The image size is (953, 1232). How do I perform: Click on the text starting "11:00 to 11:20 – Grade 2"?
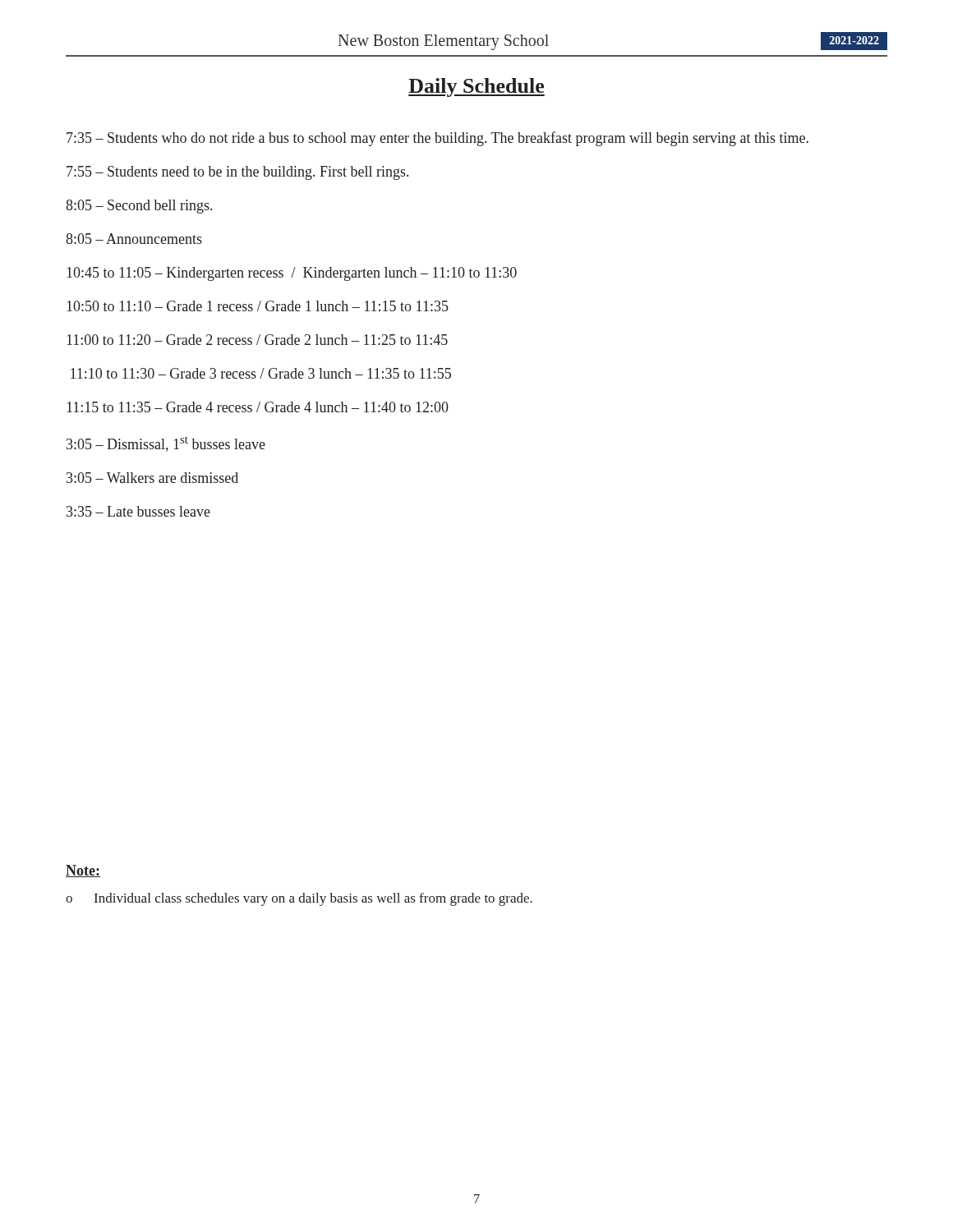(x=257, y=340)
